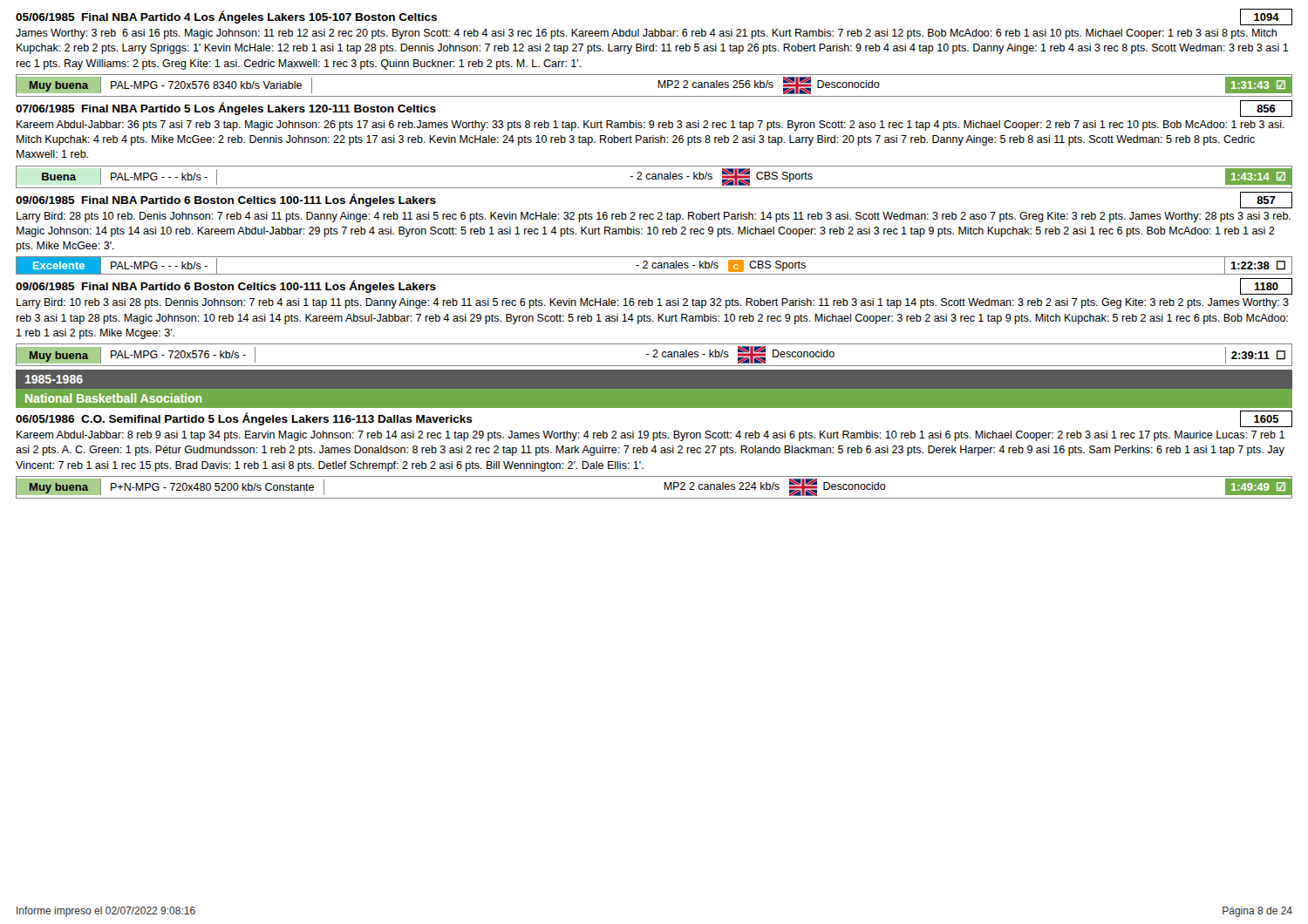
Task: Find the text starting "07/06/1985 Final NBA Partido 5 Los"
Action: pyautogui.click(x=234, y=109)
